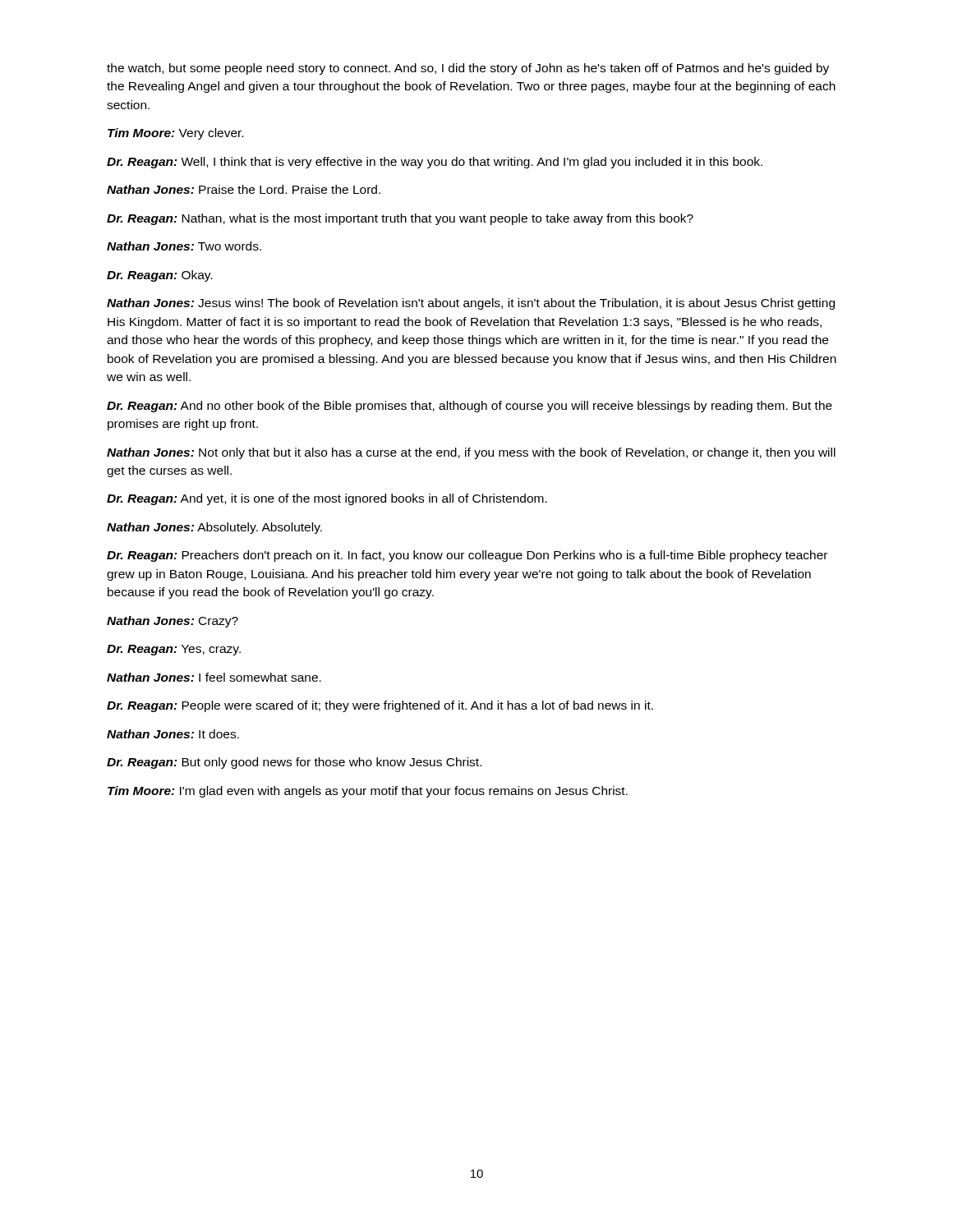Locate the text "Tim Moore: Very clever."
The height and width of the screenshot is (1232, 953).
tap(176, 133)
